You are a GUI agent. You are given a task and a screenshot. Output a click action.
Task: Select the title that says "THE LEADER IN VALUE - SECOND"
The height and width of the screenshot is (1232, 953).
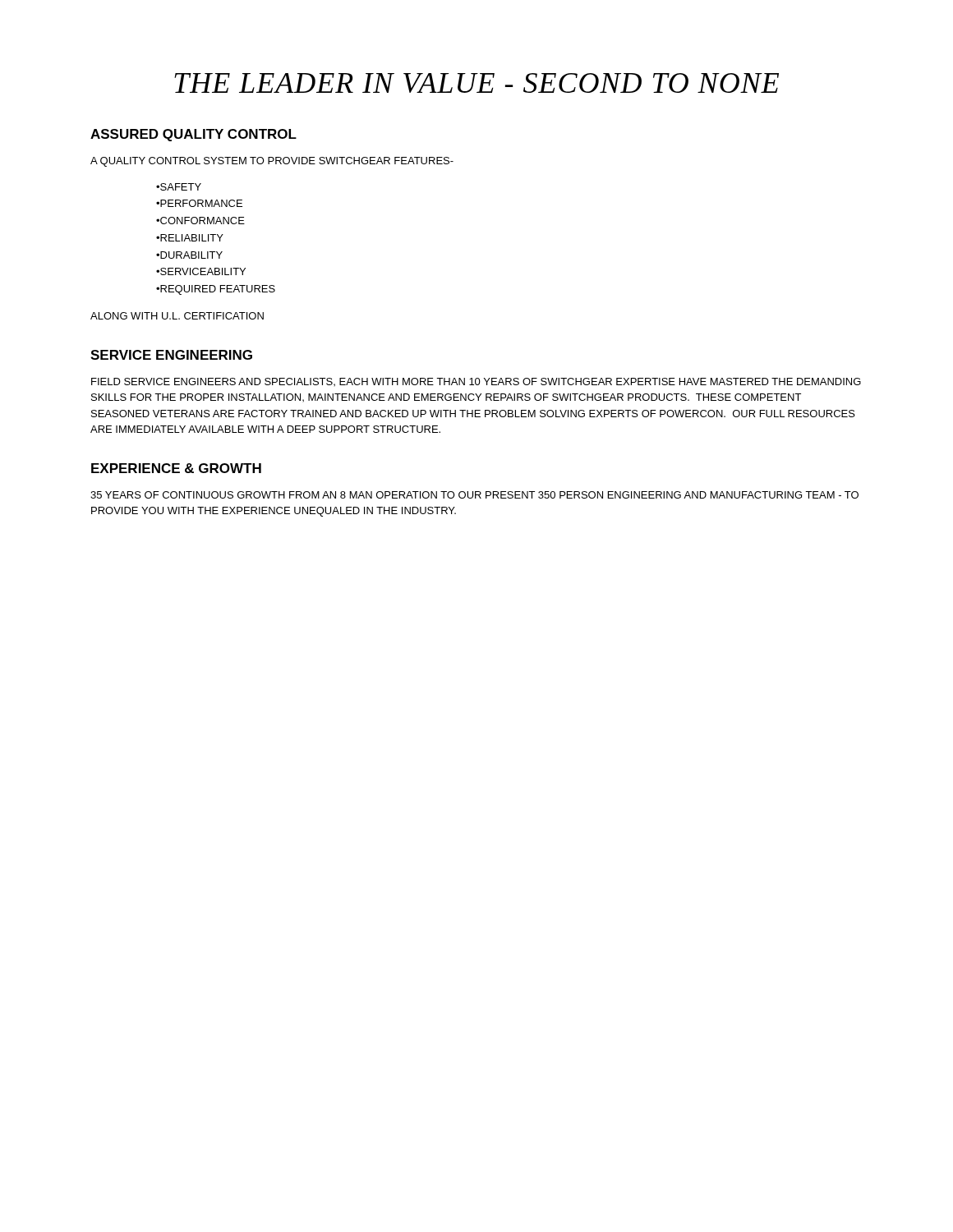pos(476,83)
